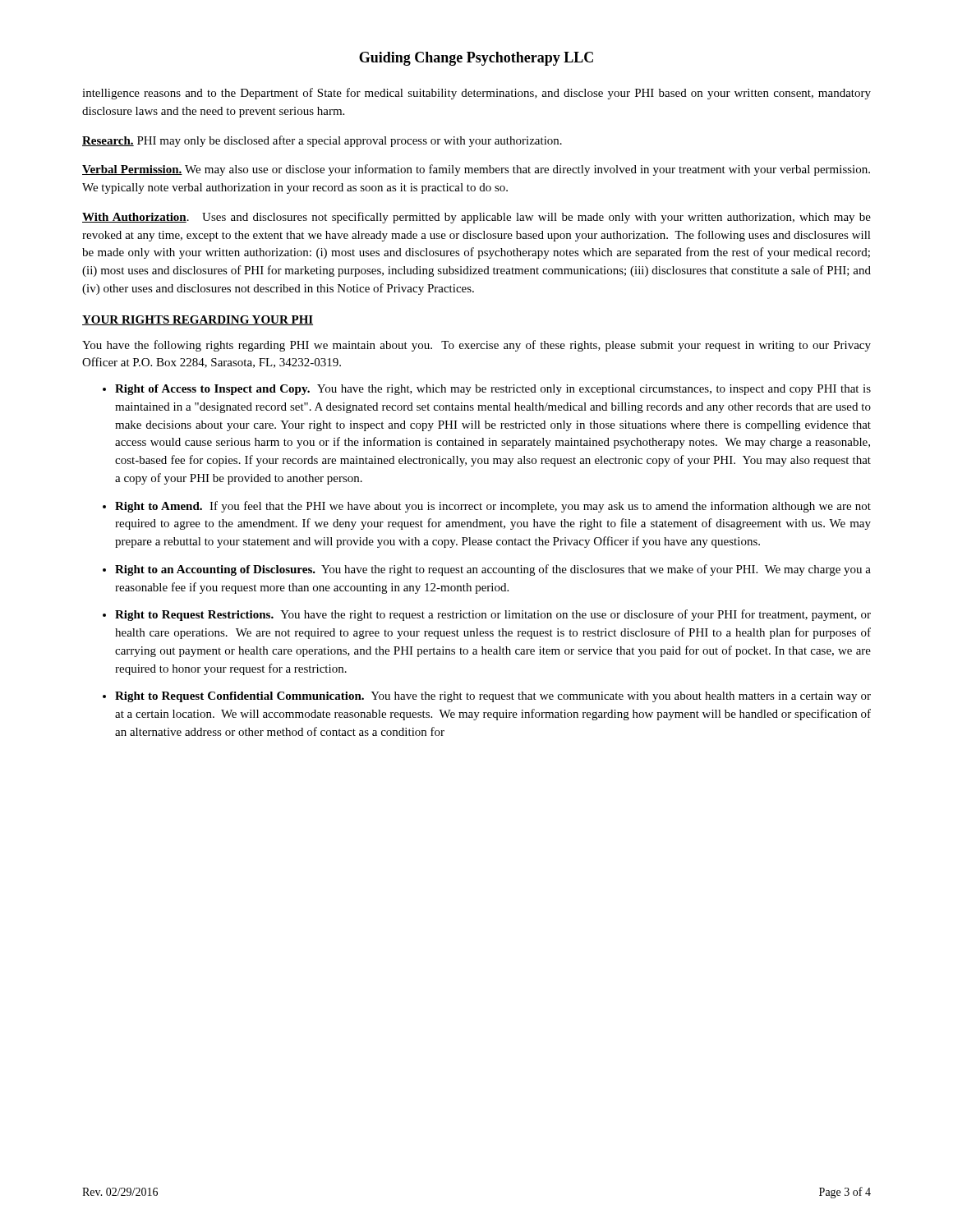Point to the text starting "Right of Access to Inspect"

[493, 433]
